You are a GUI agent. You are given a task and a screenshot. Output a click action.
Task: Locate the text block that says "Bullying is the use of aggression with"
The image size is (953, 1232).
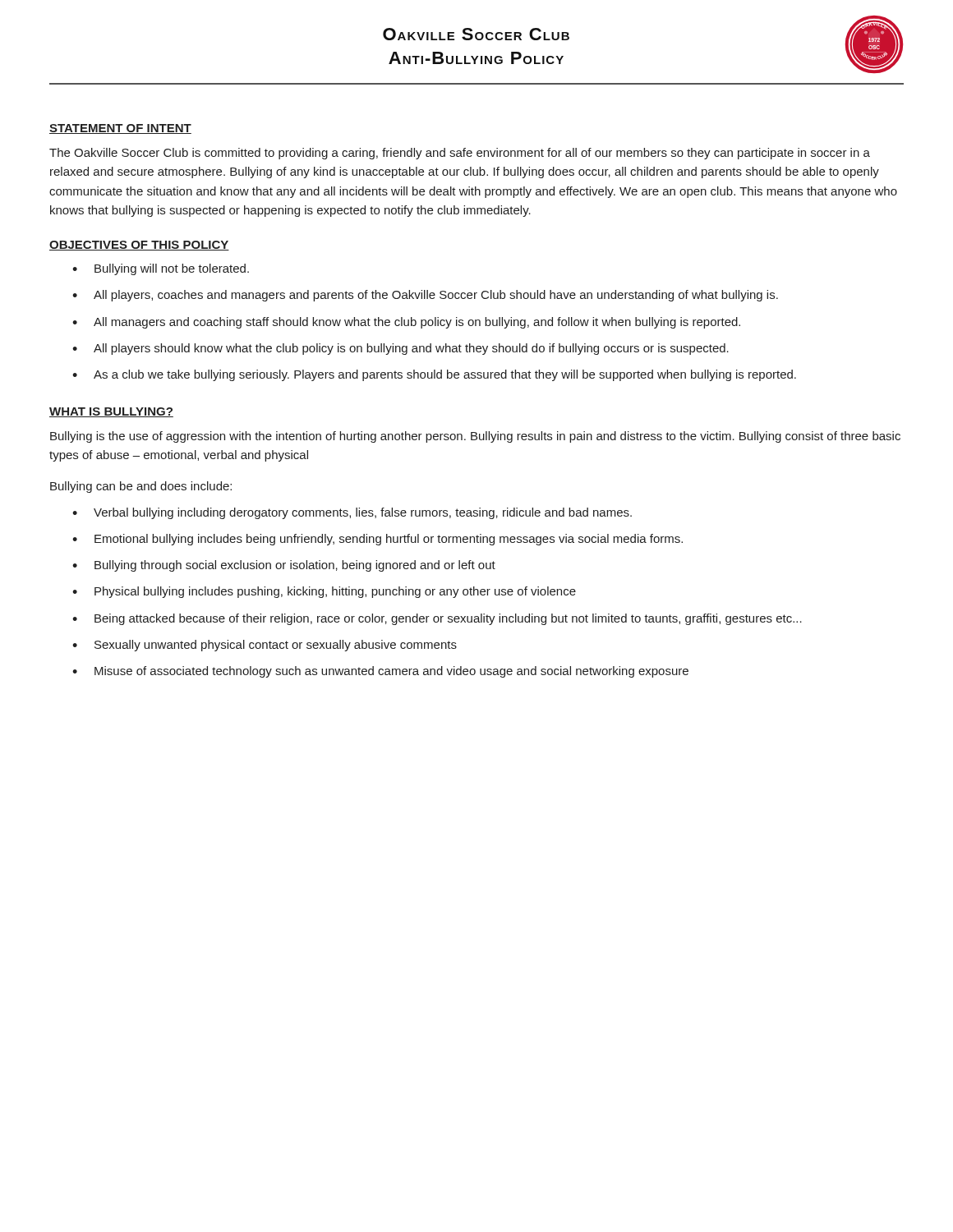point(475,445)
